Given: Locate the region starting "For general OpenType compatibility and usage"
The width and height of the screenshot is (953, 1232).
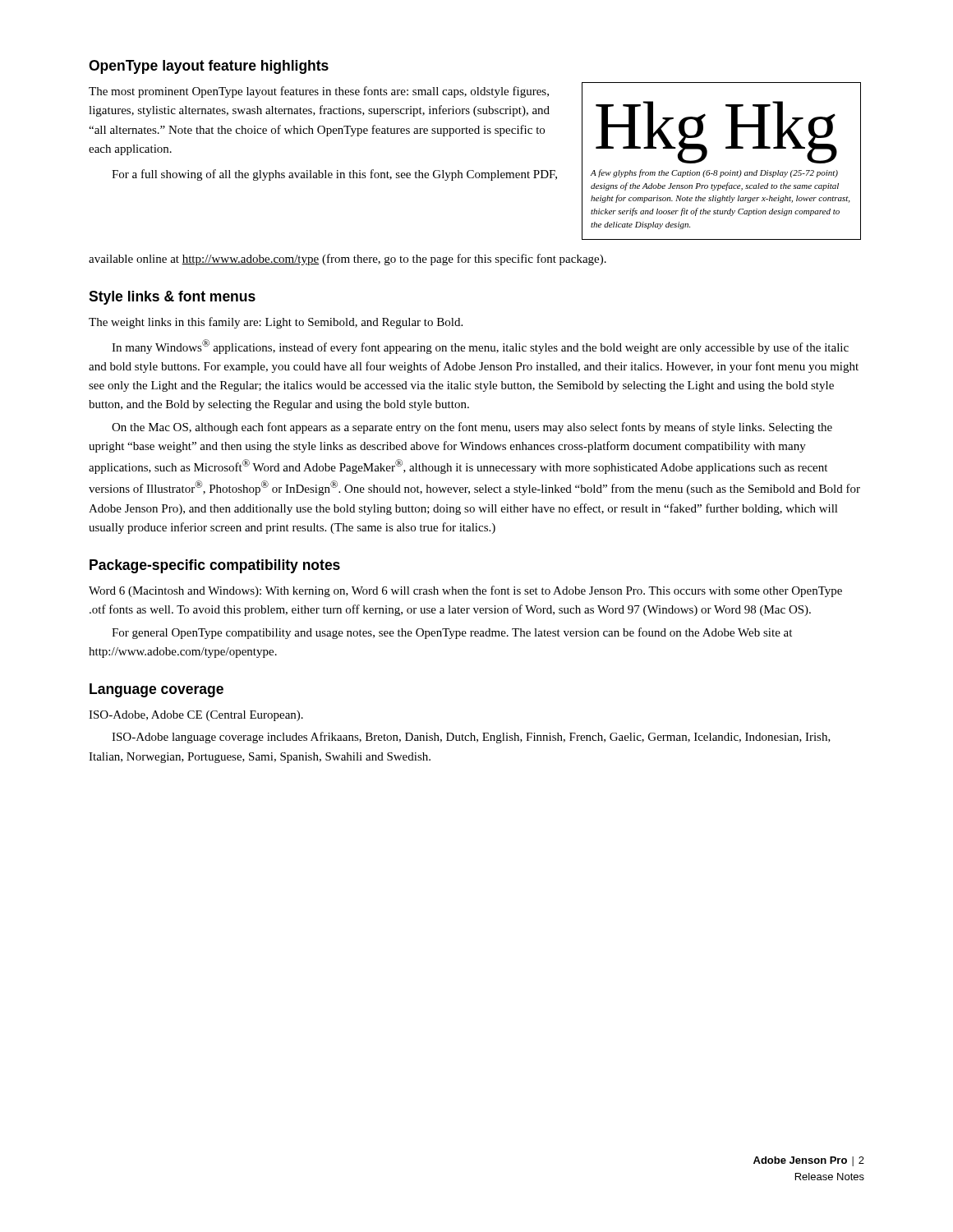Looking at the screenshot, I should click(x=441, y=642).
